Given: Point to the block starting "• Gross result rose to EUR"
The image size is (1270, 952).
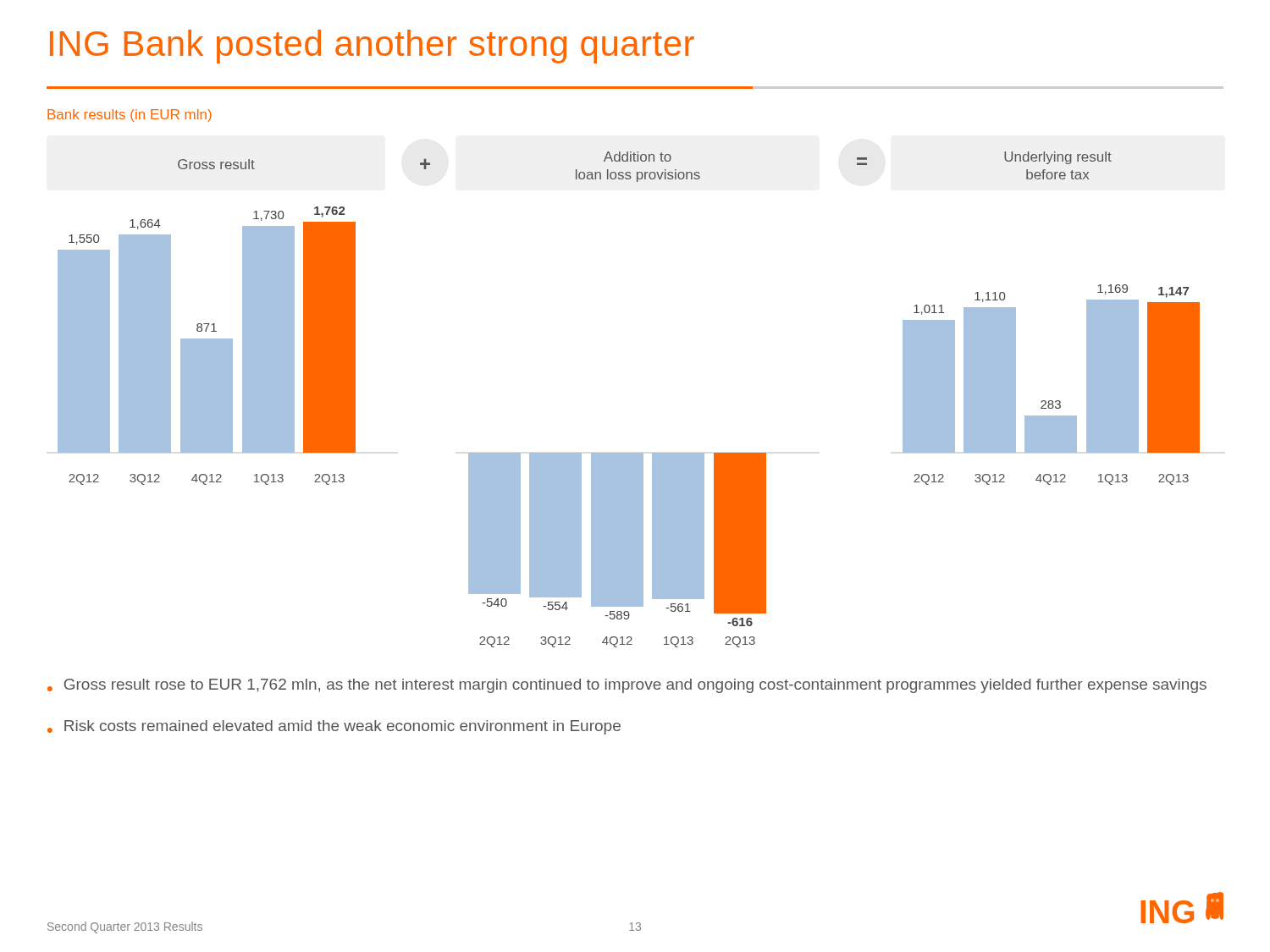Looking at the screenshot, I should (x=627, y=688).
